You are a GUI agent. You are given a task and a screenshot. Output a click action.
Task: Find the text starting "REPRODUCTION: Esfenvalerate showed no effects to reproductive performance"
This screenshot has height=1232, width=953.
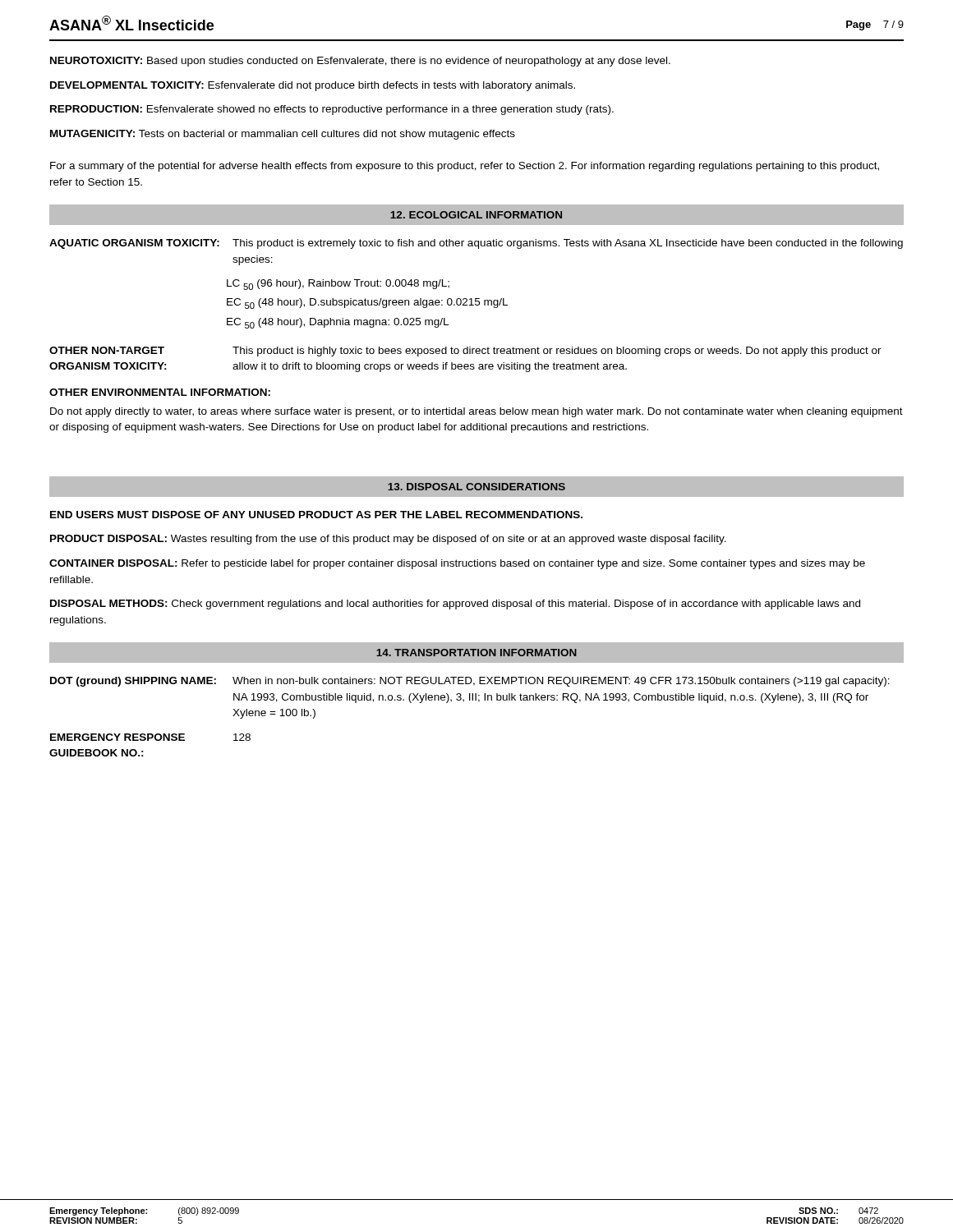point(332,109)
